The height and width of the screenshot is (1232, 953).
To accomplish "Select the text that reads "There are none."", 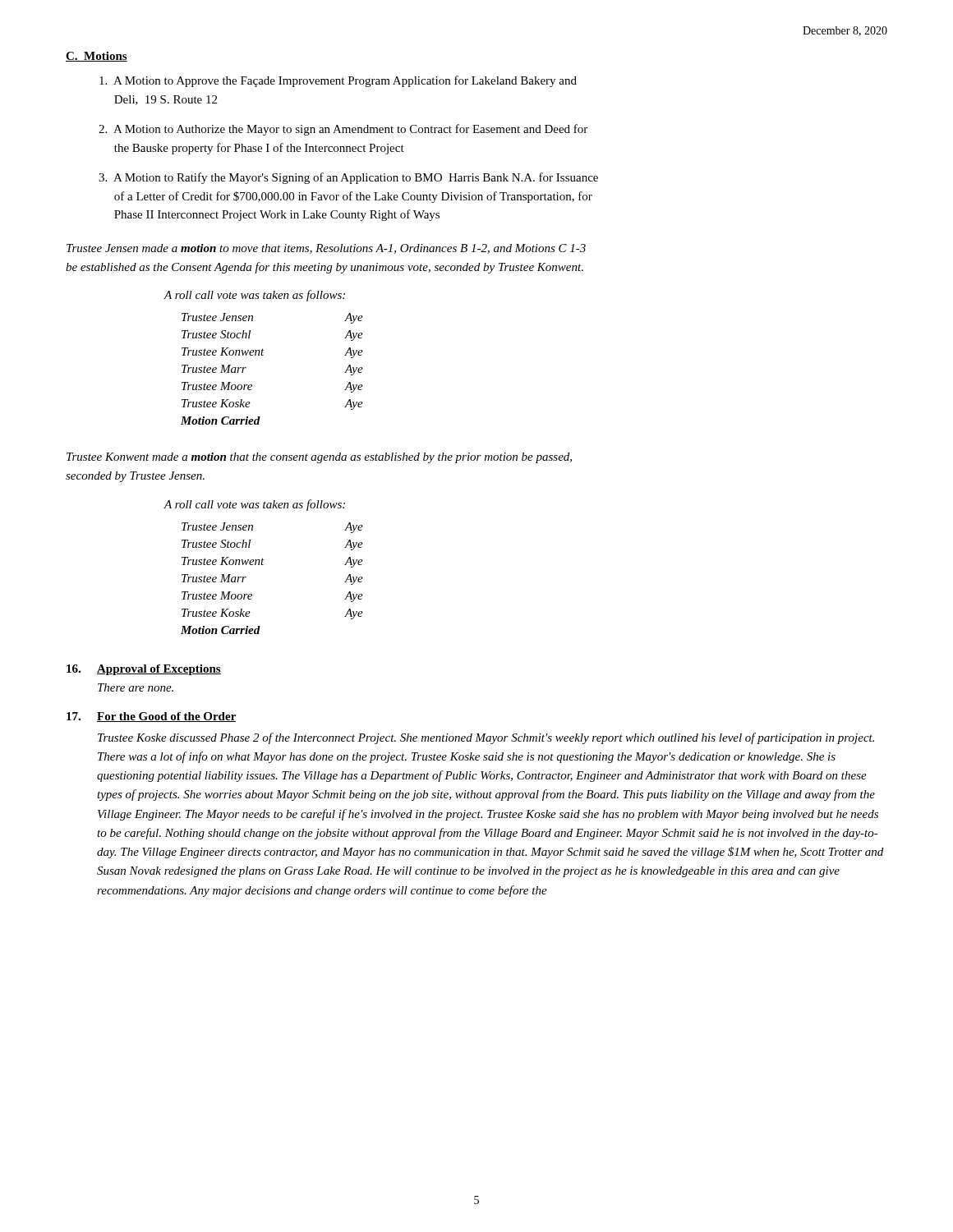I will [x=136, y=687].
